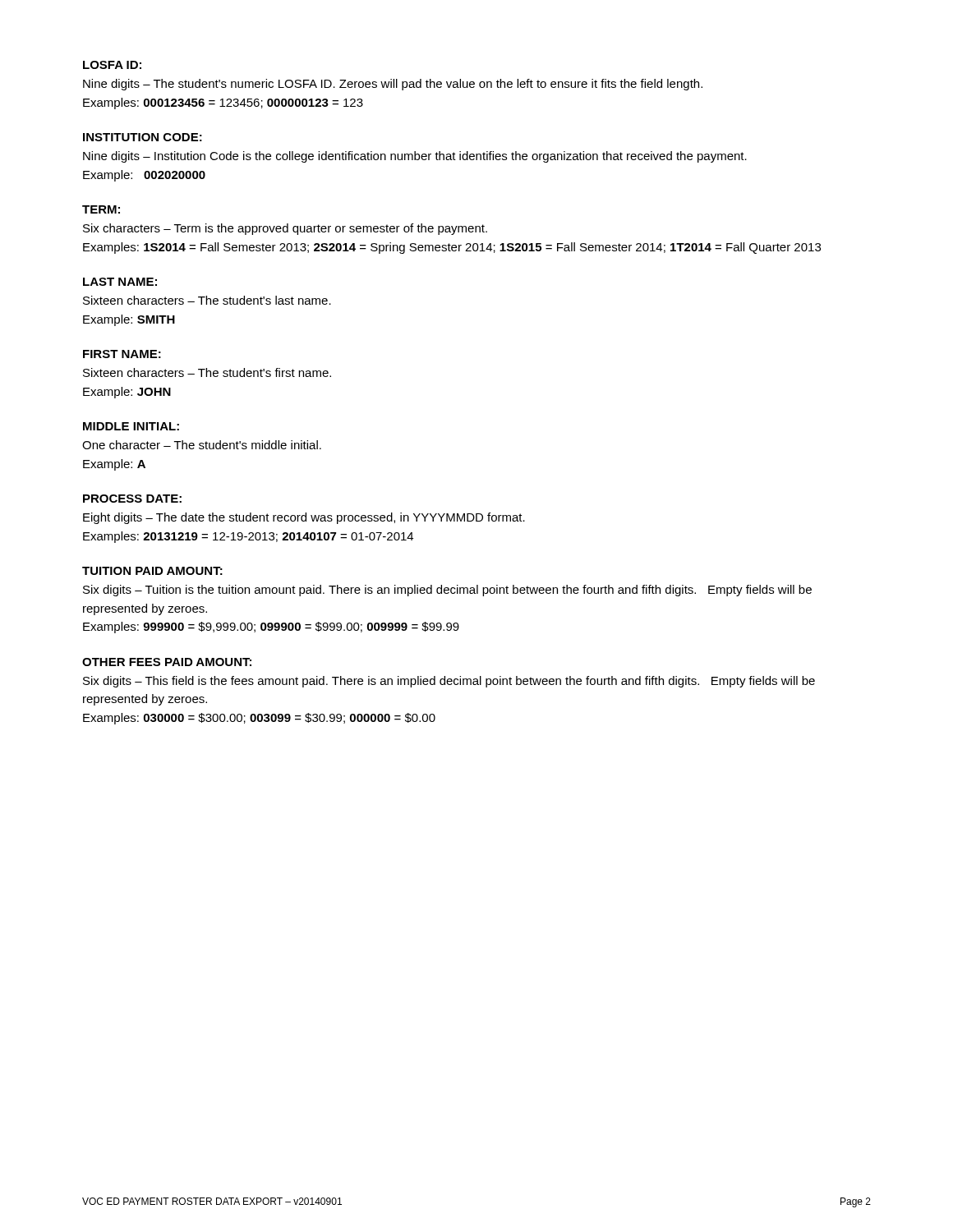This screenshot has height=1232, width=953.
Task: Find the block on this page that starts "Sixteen characters – The student's last name."
Action: [207, 300]
